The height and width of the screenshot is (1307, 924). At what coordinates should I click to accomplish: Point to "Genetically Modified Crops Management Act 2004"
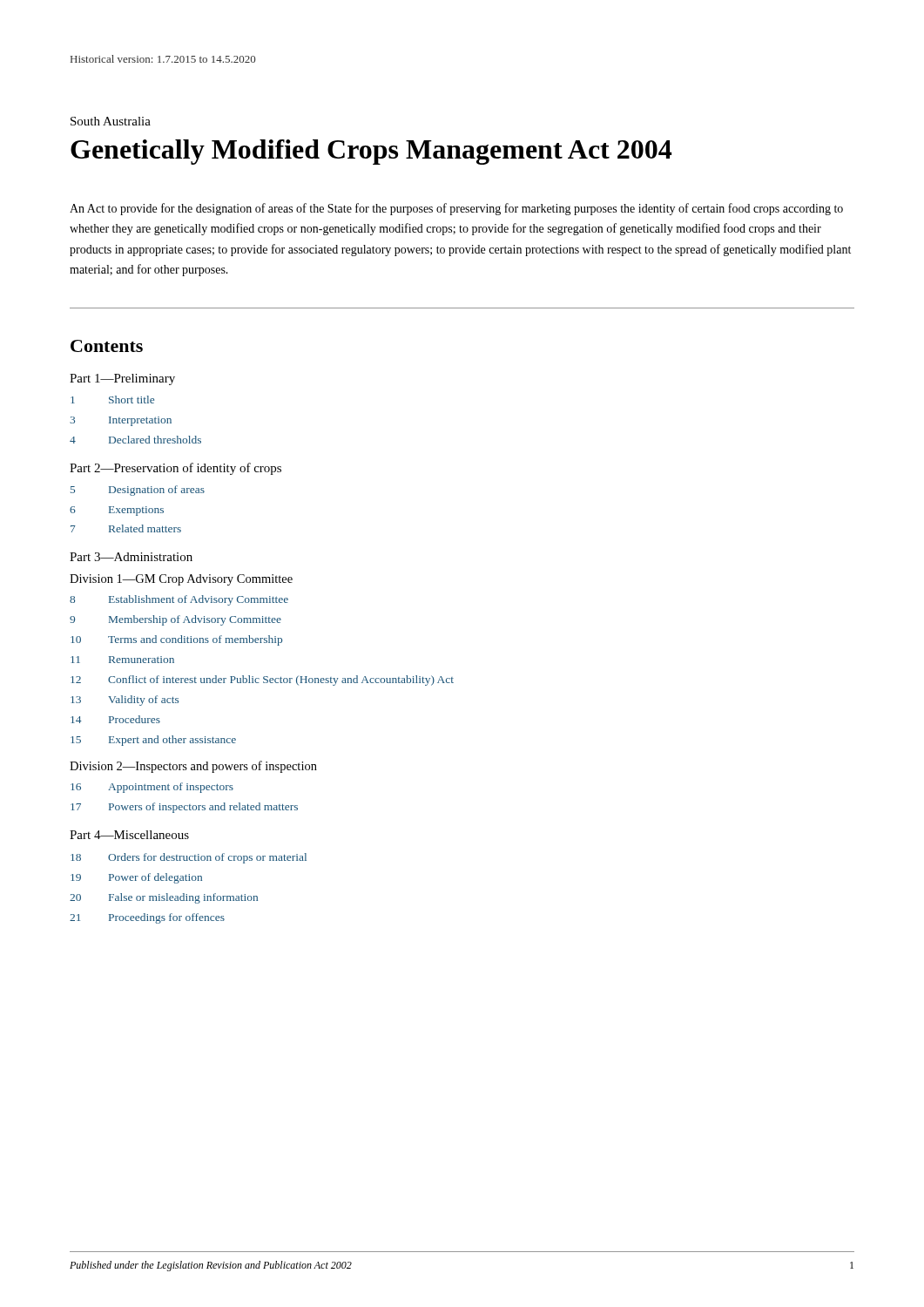(371, 149)
